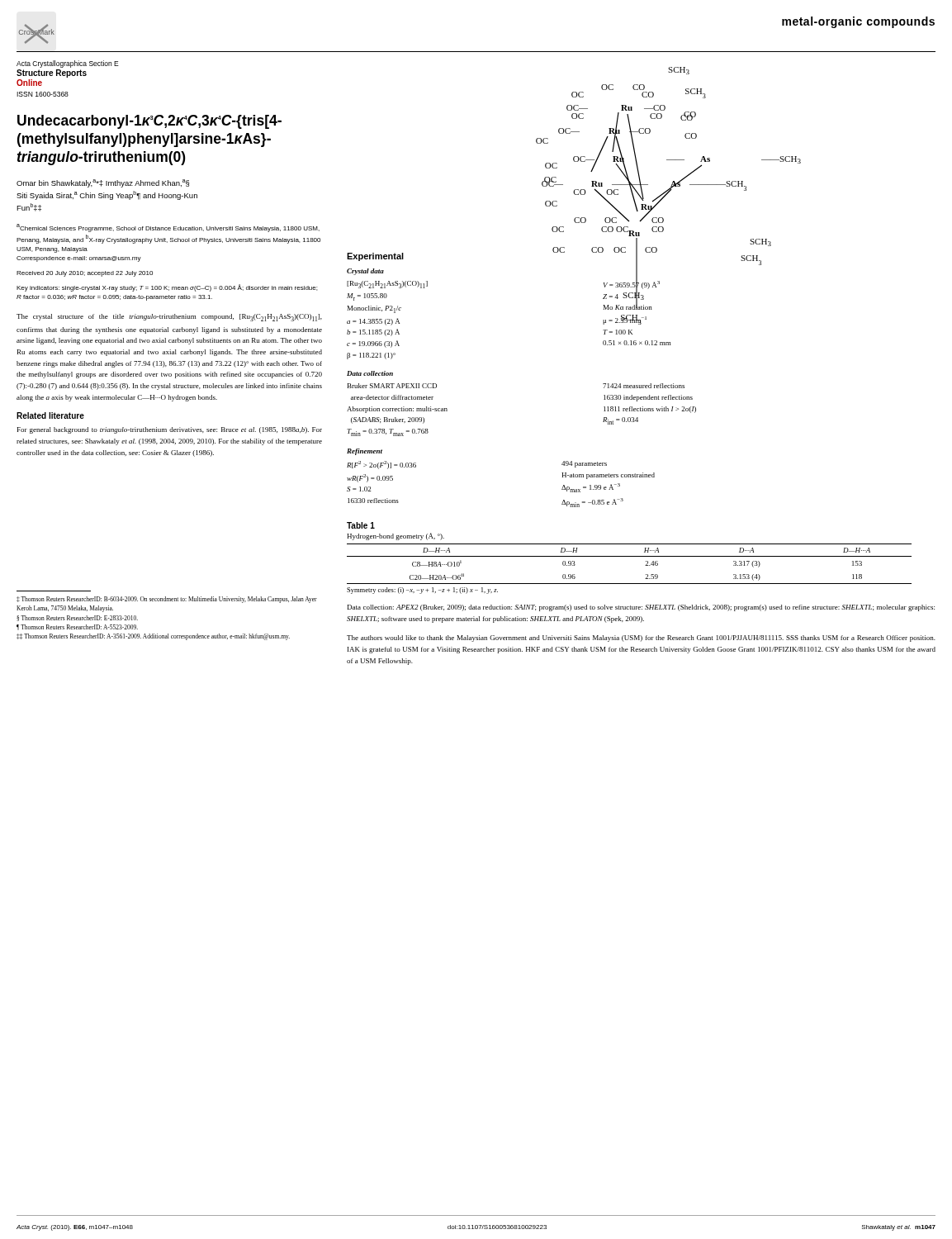Click on the text block that says "Omar bin Shawkataly,a*‡"
This screenshot has width=952, height=1239.
107,195
